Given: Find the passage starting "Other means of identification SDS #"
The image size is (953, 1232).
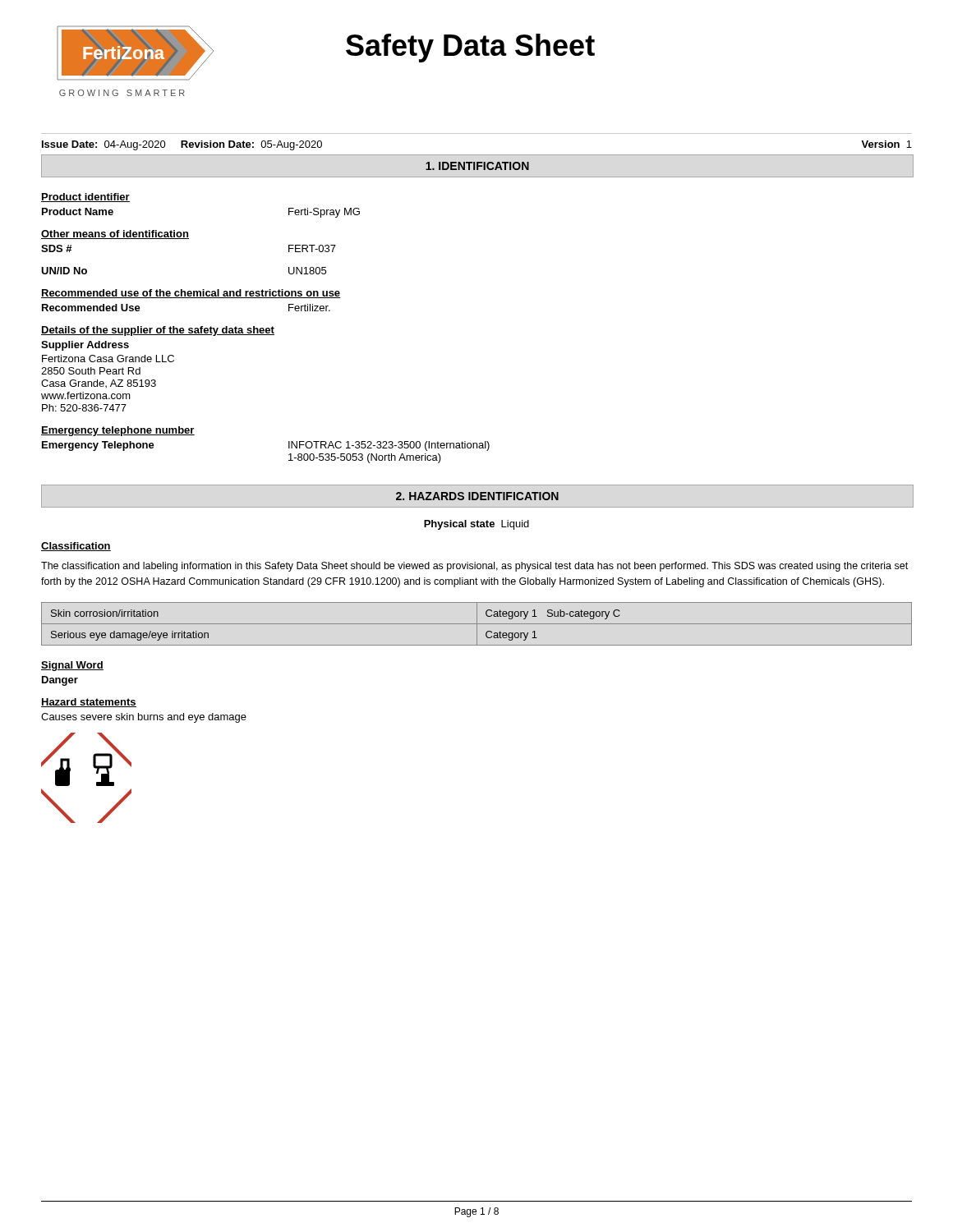Looking at the screenshot, I should (115, 234).
